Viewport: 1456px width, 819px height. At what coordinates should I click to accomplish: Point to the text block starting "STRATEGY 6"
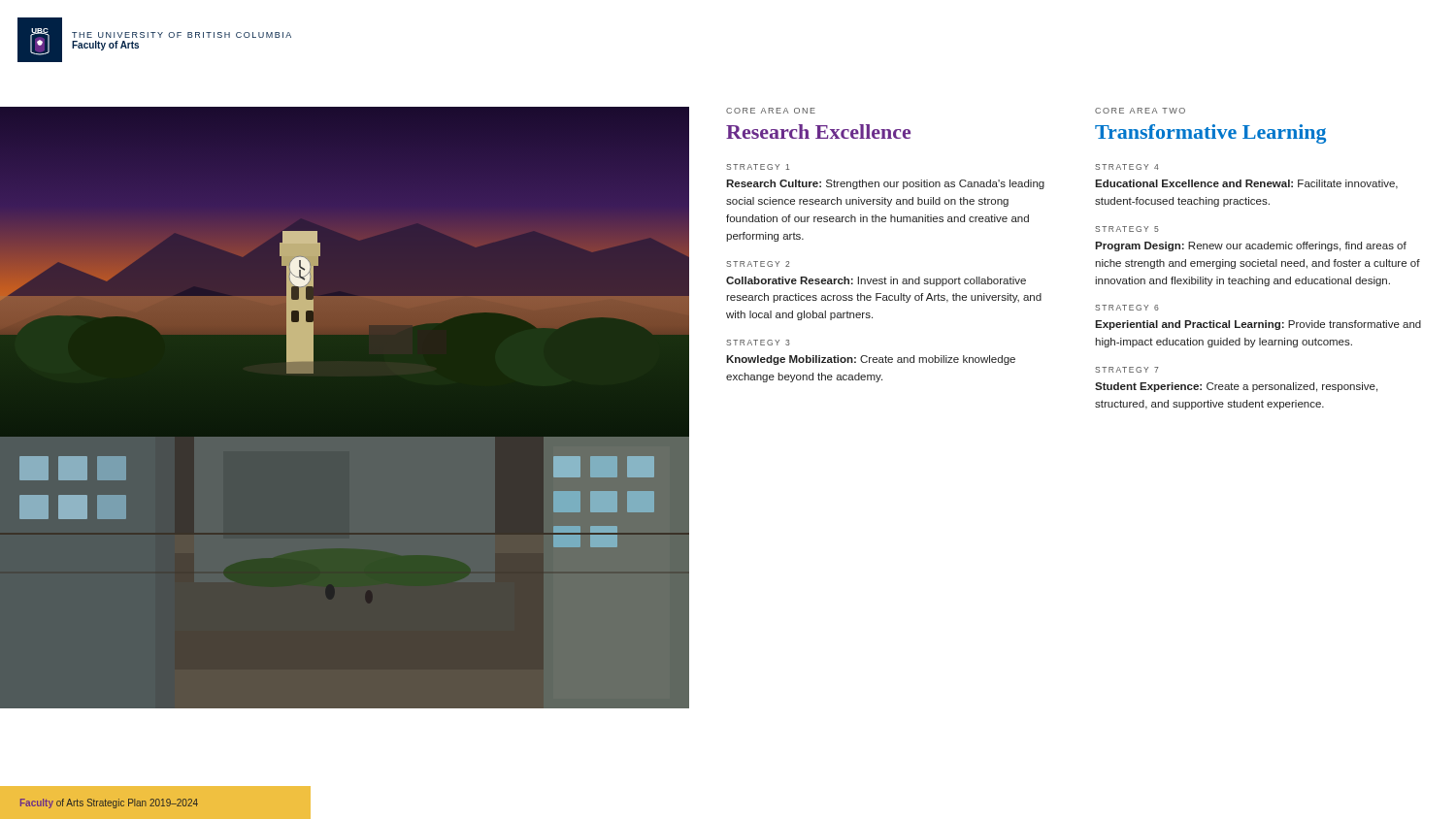[1127, 308]
